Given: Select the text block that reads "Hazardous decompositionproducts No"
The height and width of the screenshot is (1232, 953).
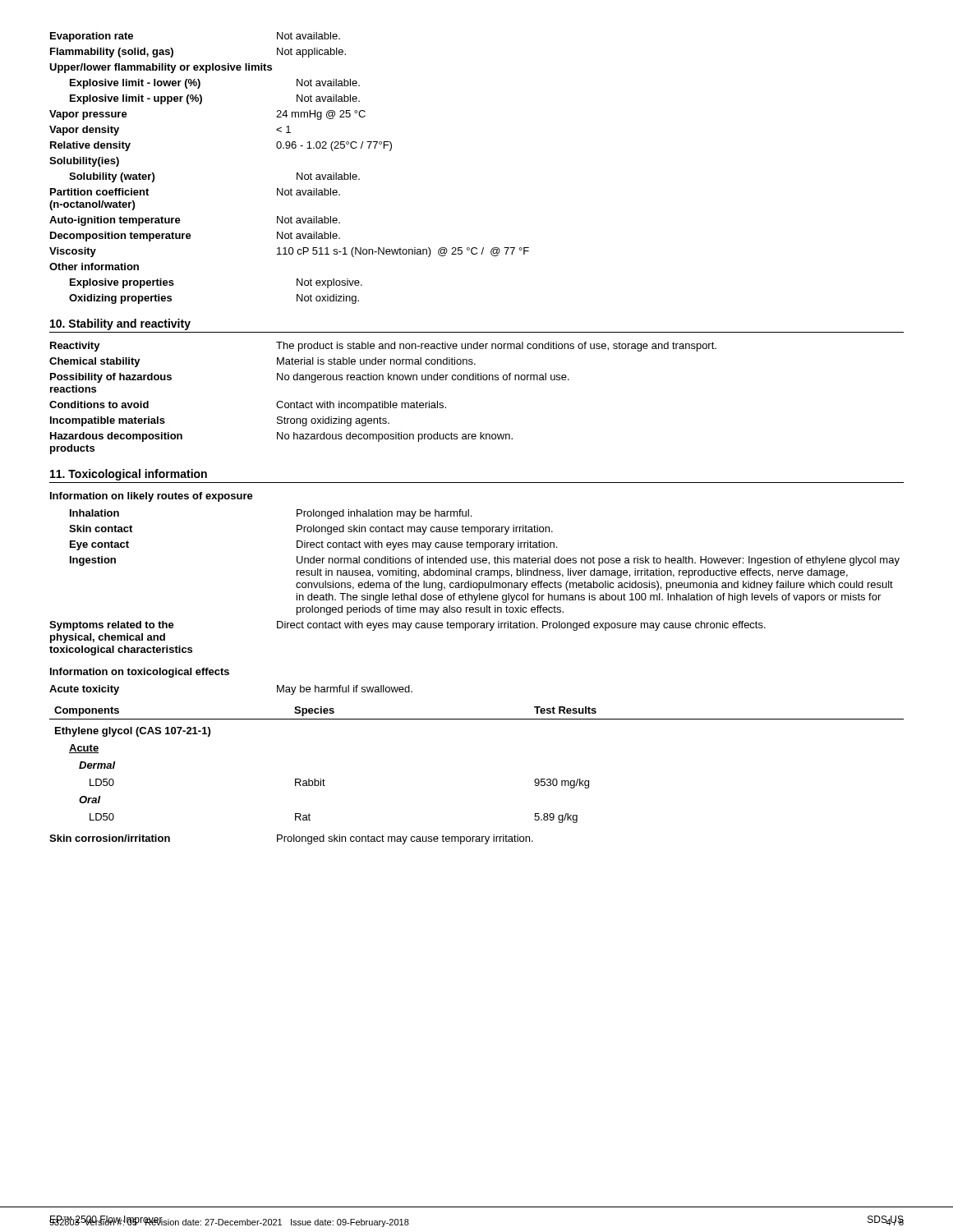Looking at the screenshot, I should (x=476, y=442).
